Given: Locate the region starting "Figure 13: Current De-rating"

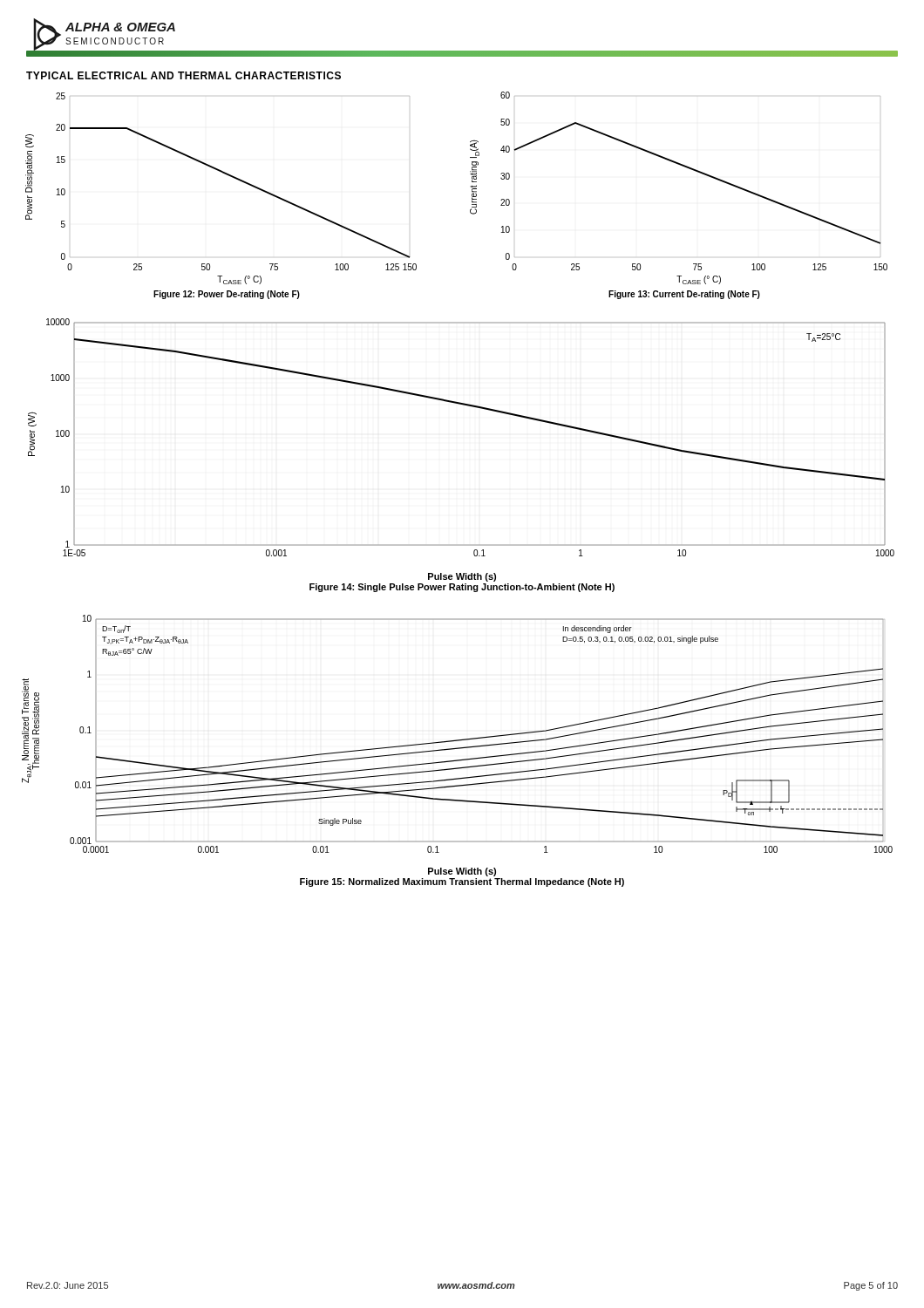Looking at the screenshot, I should pos(684,294).
